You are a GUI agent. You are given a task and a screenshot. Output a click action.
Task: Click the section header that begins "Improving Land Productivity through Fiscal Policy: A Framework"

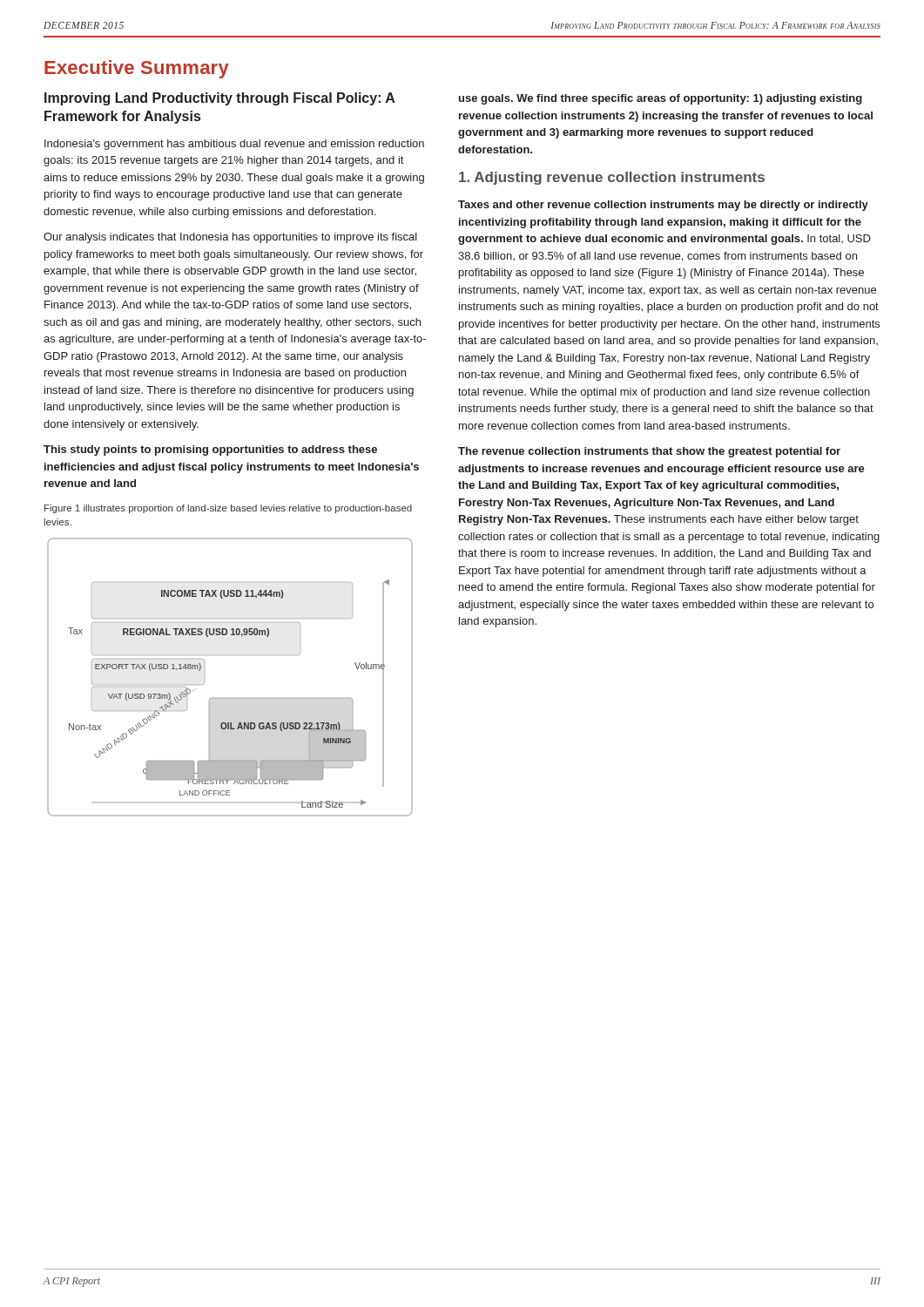click(x=235, y=108)
